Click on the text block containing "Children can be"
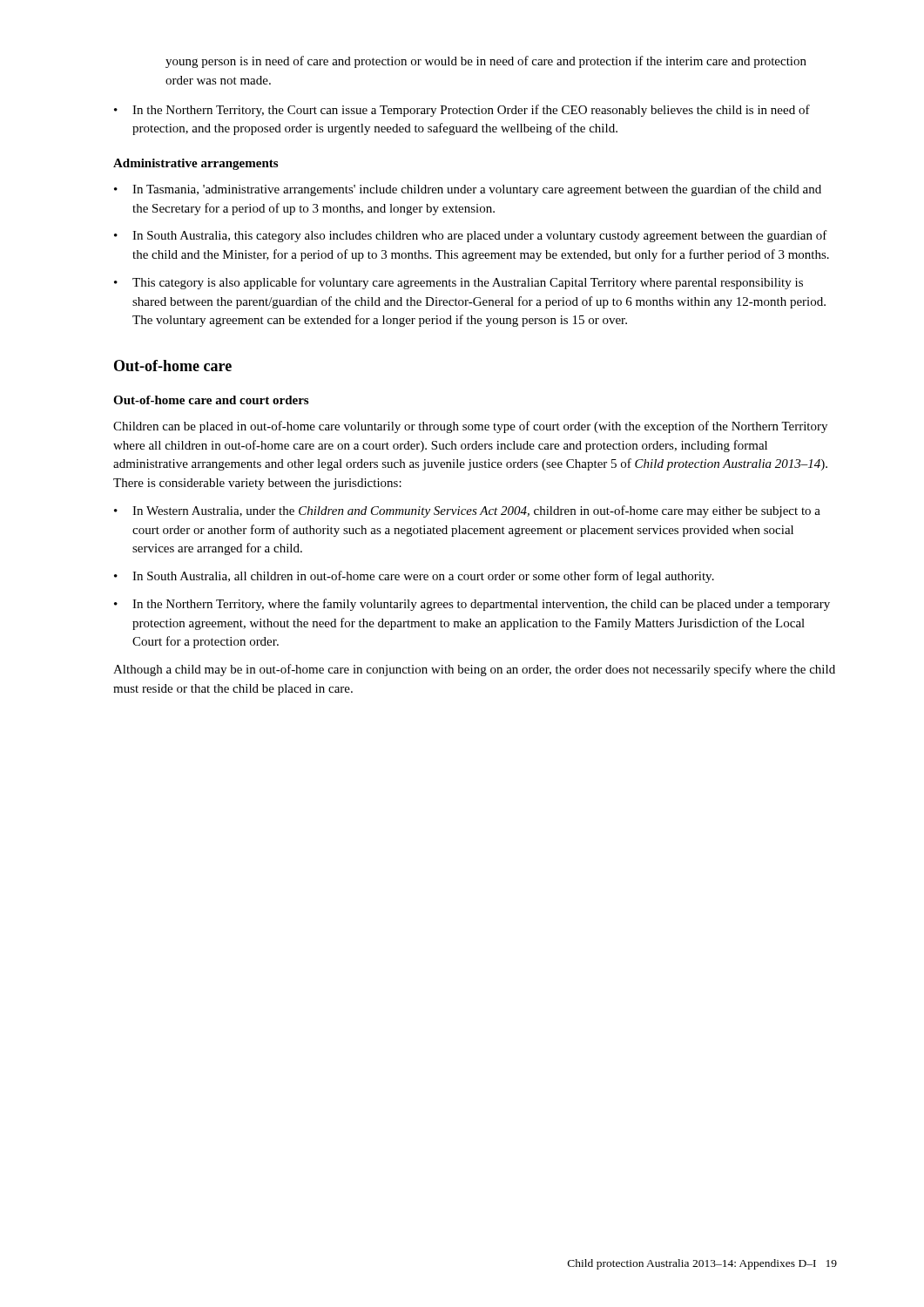The width and height of the screenshot is (924, 1307). pyautogui.click(x=471, y=454)
